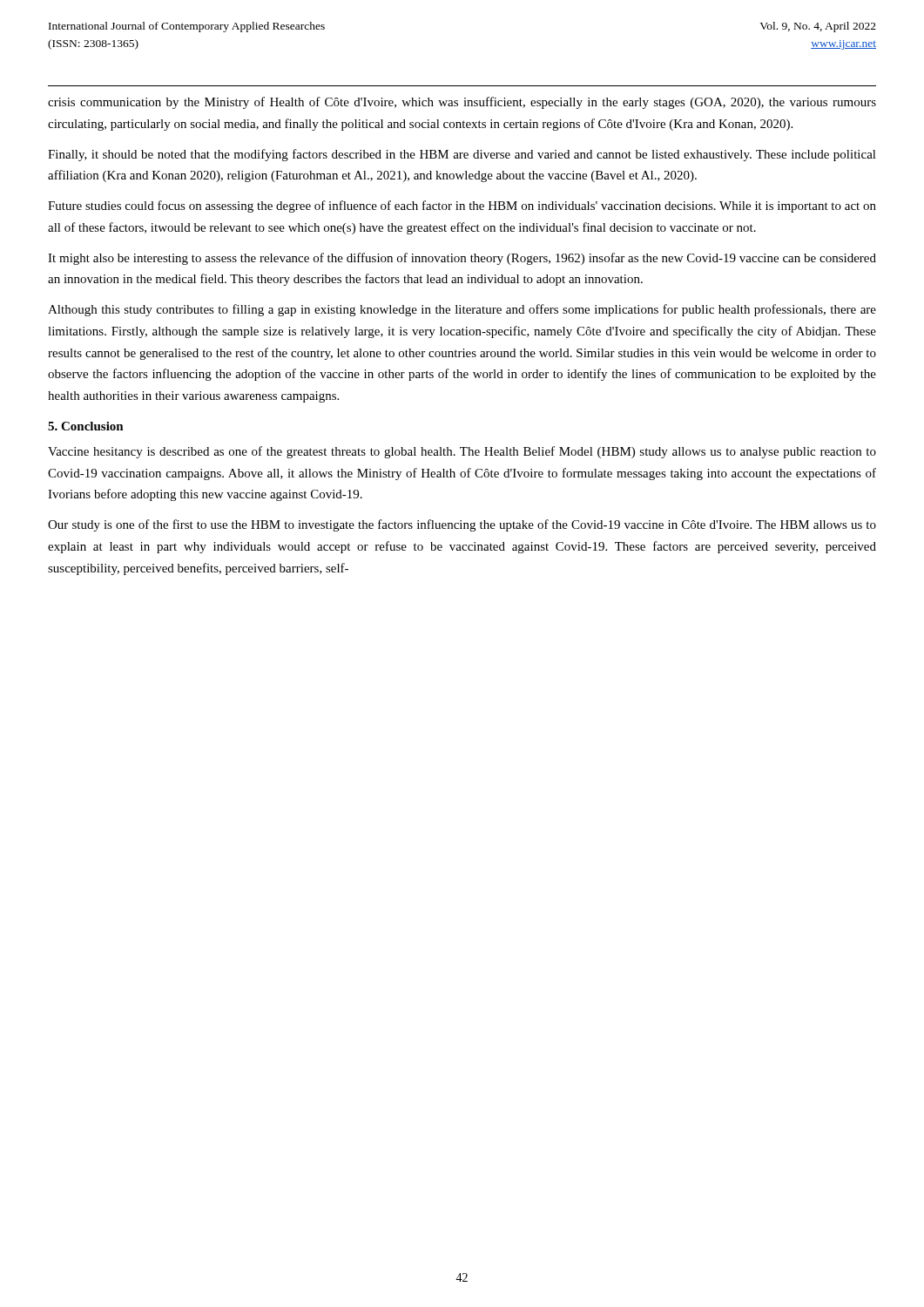Find the block on this page that starts "Our study is one of the first"

coord(462,546)
